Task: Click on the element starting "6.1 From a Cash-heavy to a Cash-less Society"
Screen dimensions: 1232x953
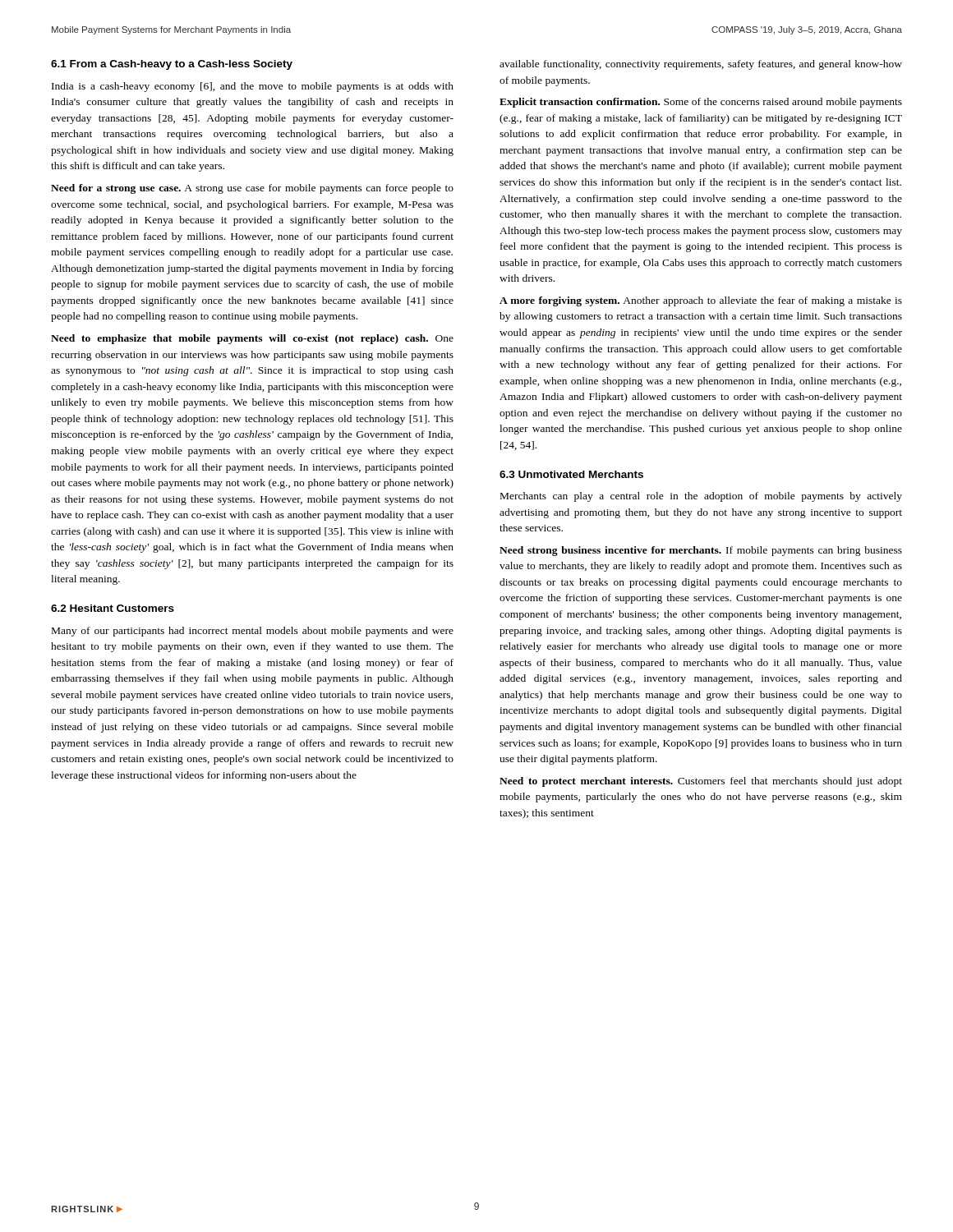Action: click(x=172, y=64)
